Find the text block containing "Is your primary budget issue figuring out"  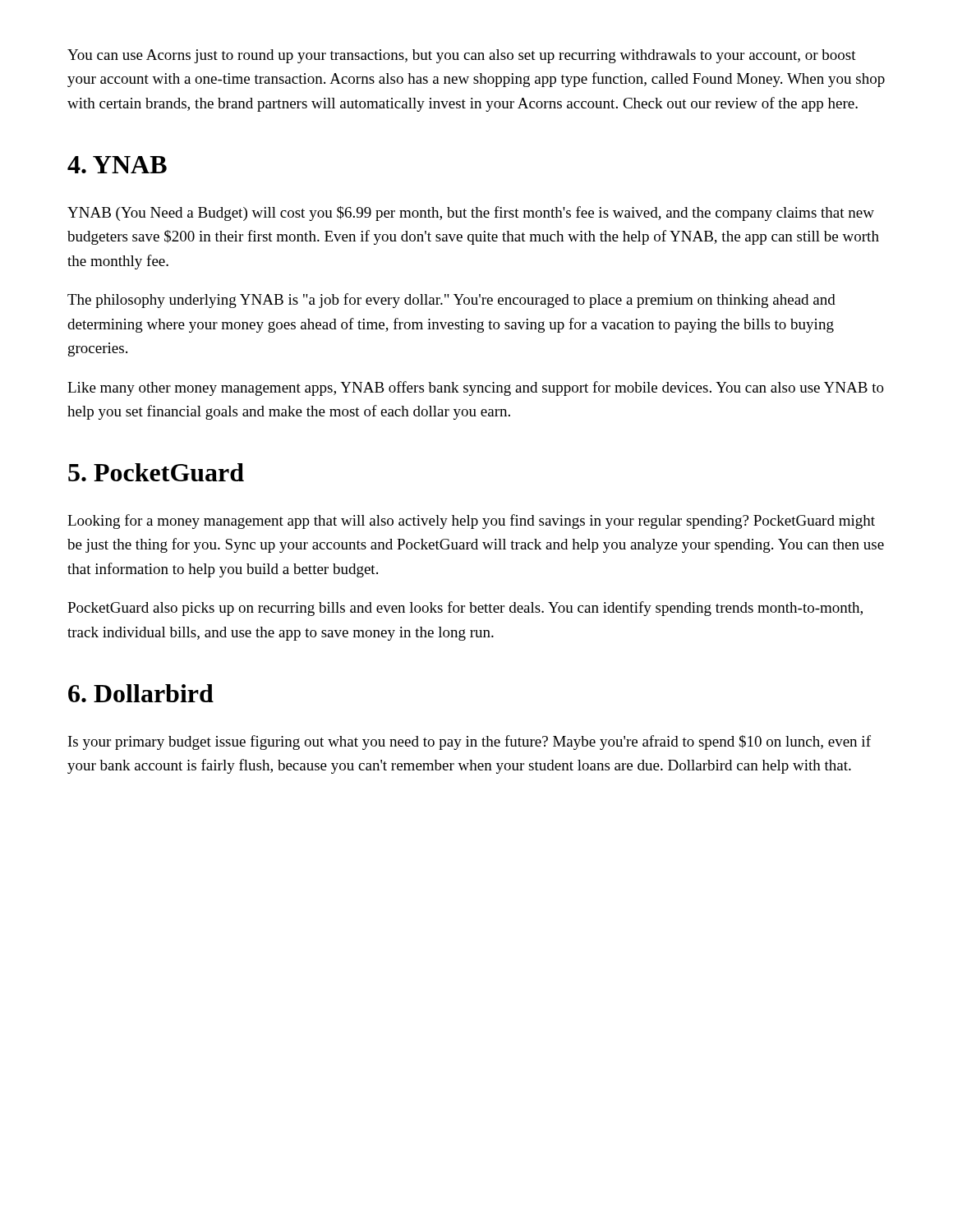(476, 753)
